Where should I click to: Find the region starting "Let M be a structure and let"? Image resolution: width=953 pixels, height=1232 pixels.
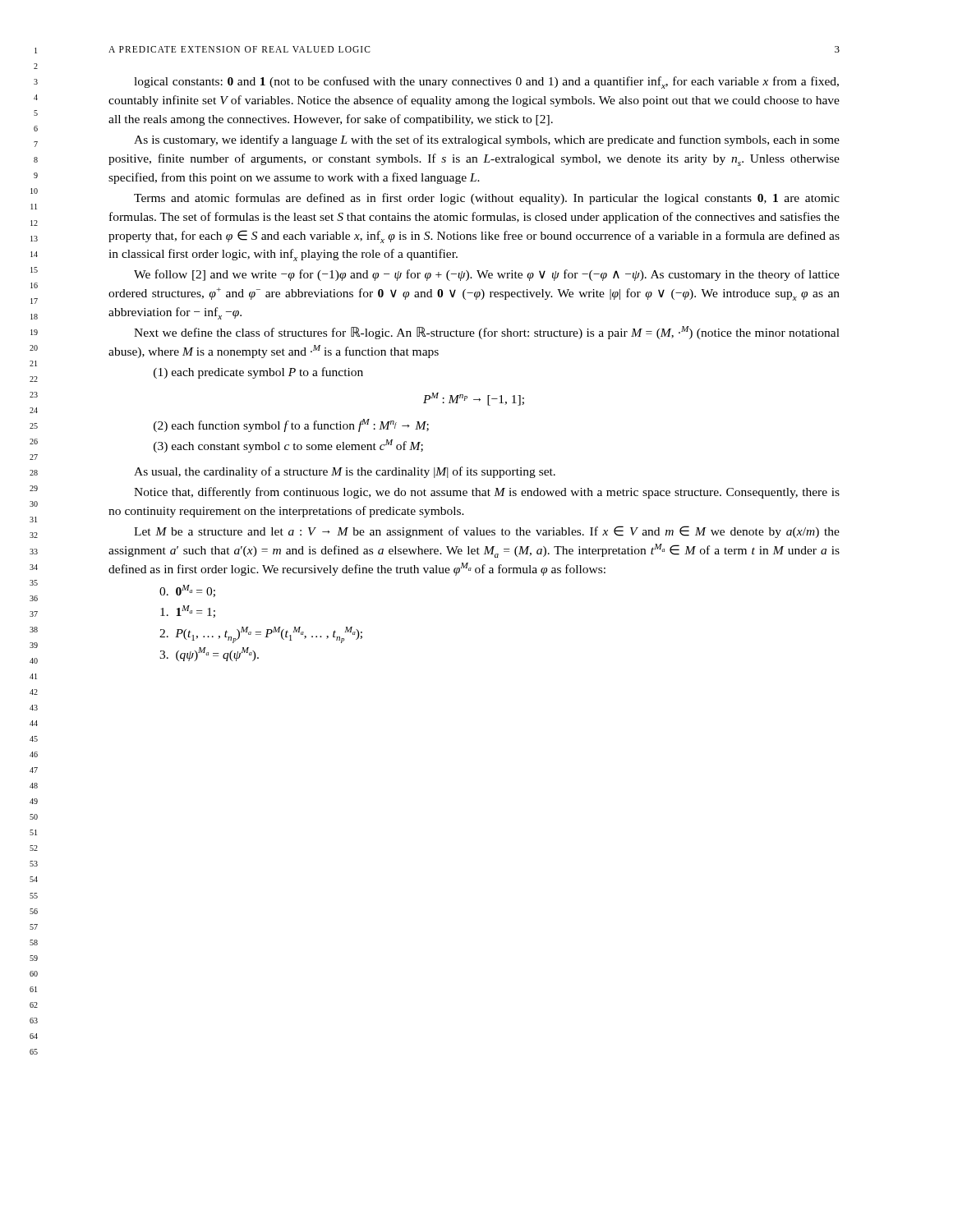point(474,551)
